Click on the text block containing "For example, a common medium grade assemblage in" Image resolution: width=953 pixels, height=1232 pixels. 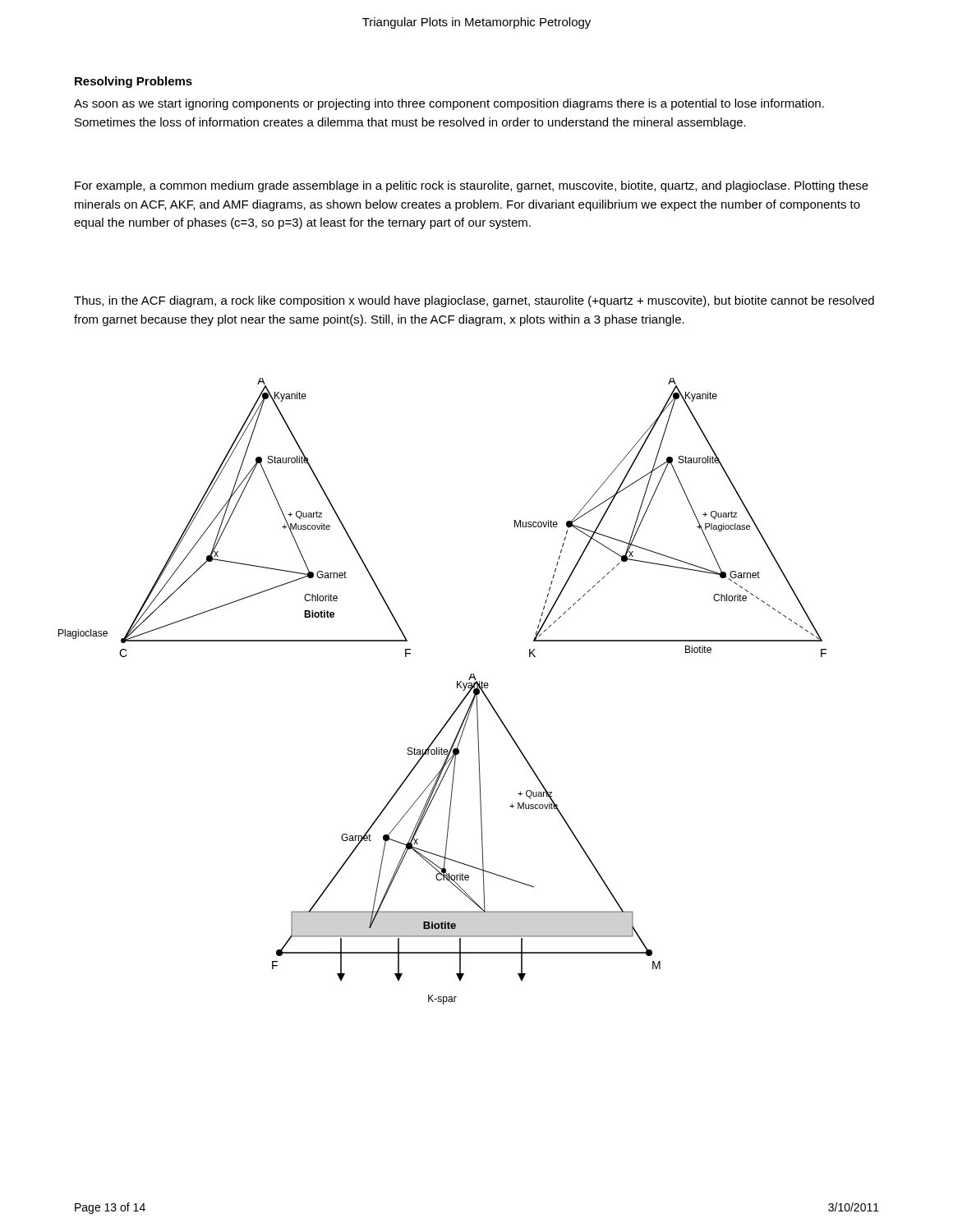tap(471, 204)
